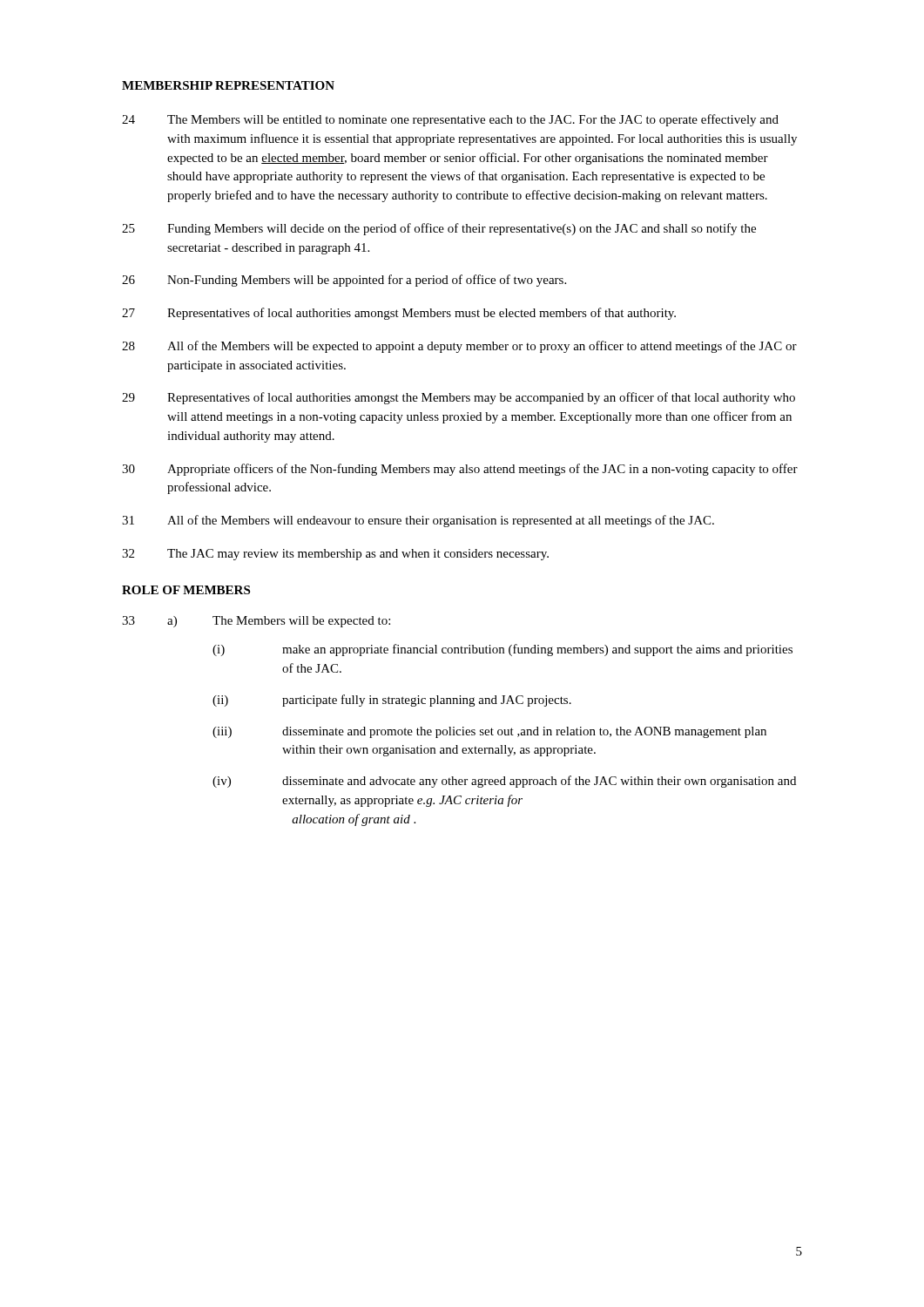Select the block starting "MEMBERSHIP REPRESENTATION"
This screenshot has width=924, height=1307.
click(x=228, y=85)
